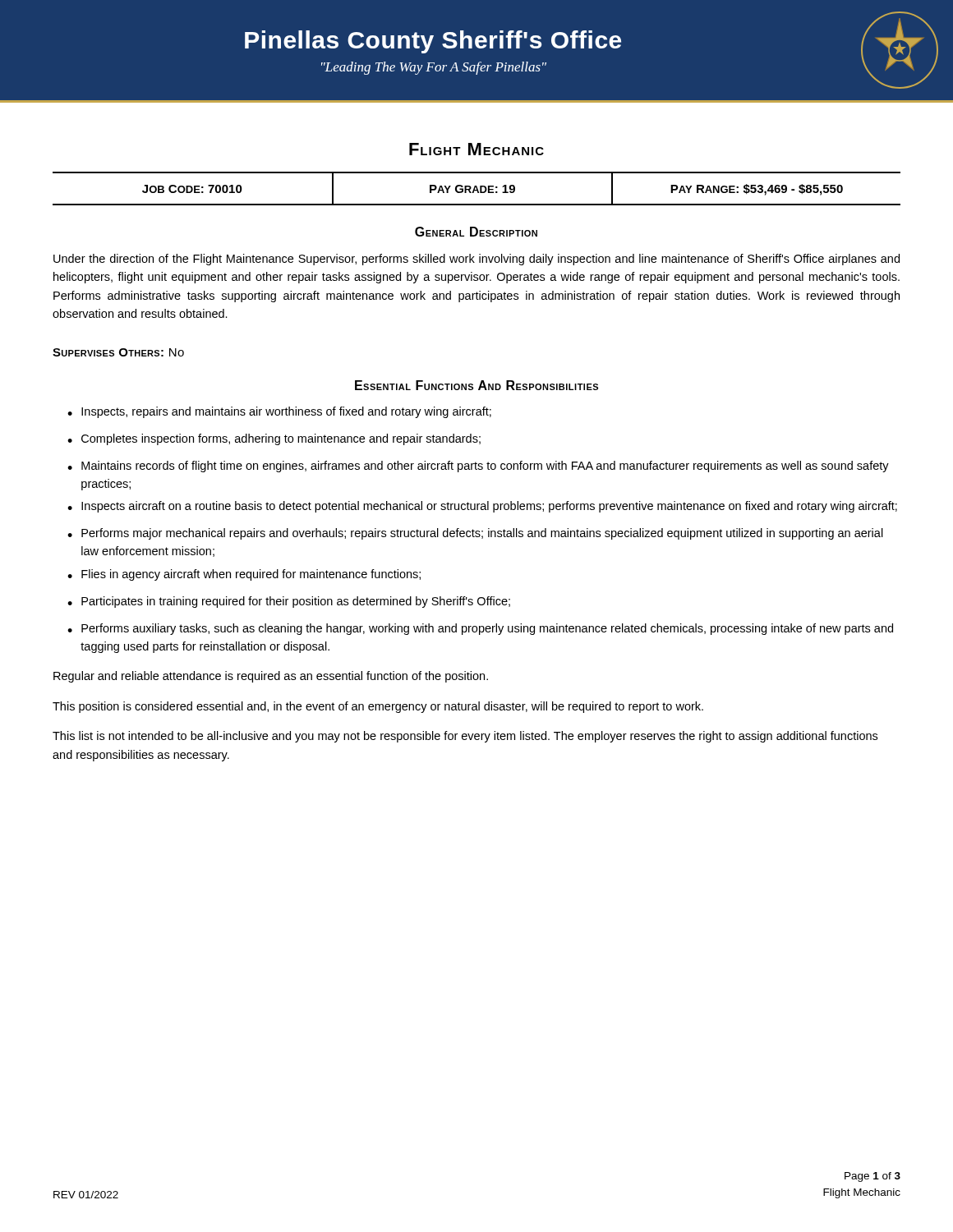Click on the text starting "• Completes inspection forms, adhering"
Viewport: 953px width, 1232px height.
274,441
